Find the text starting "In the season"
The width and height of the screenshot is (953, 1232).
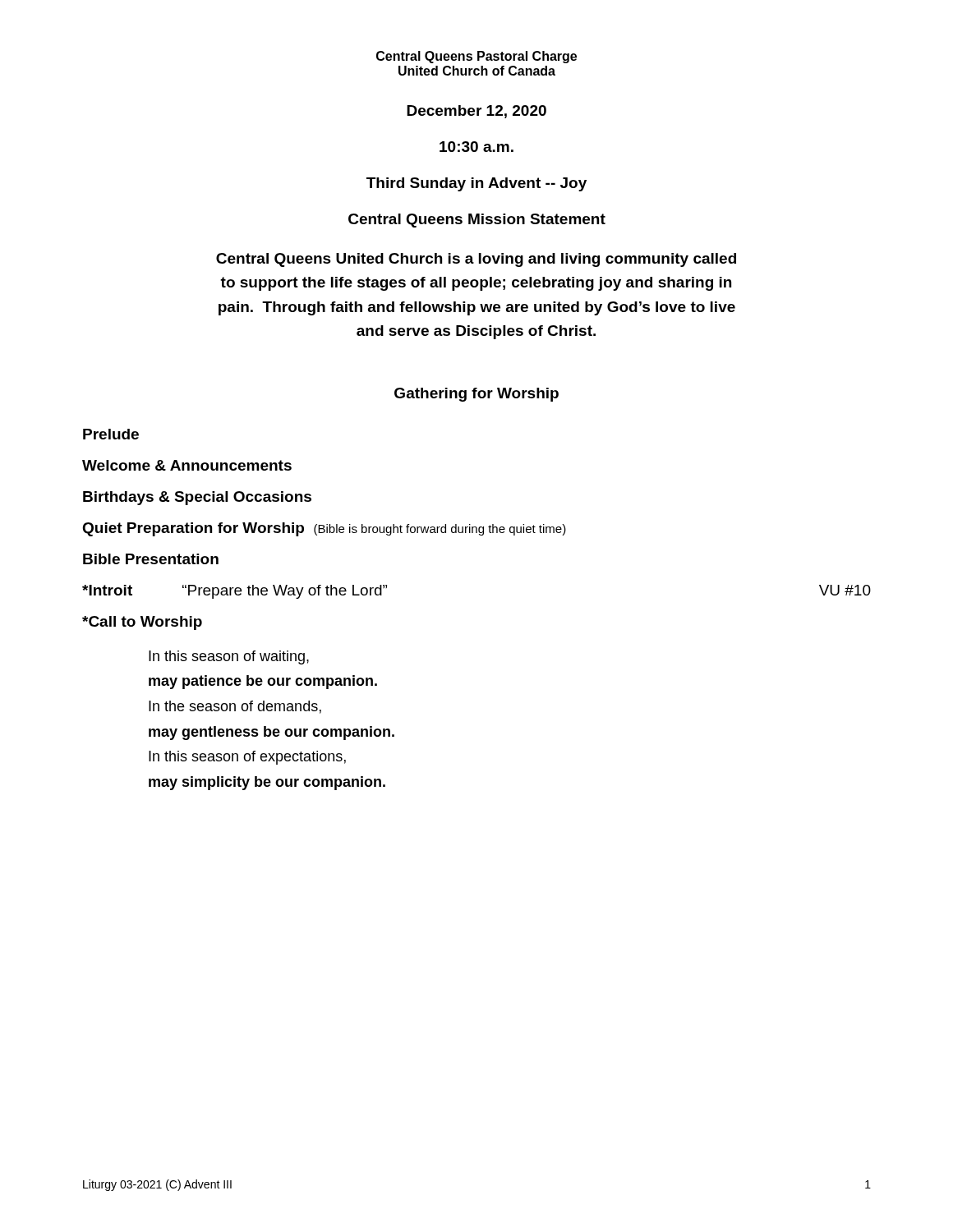pyautogui.click(x=235, y=706)
